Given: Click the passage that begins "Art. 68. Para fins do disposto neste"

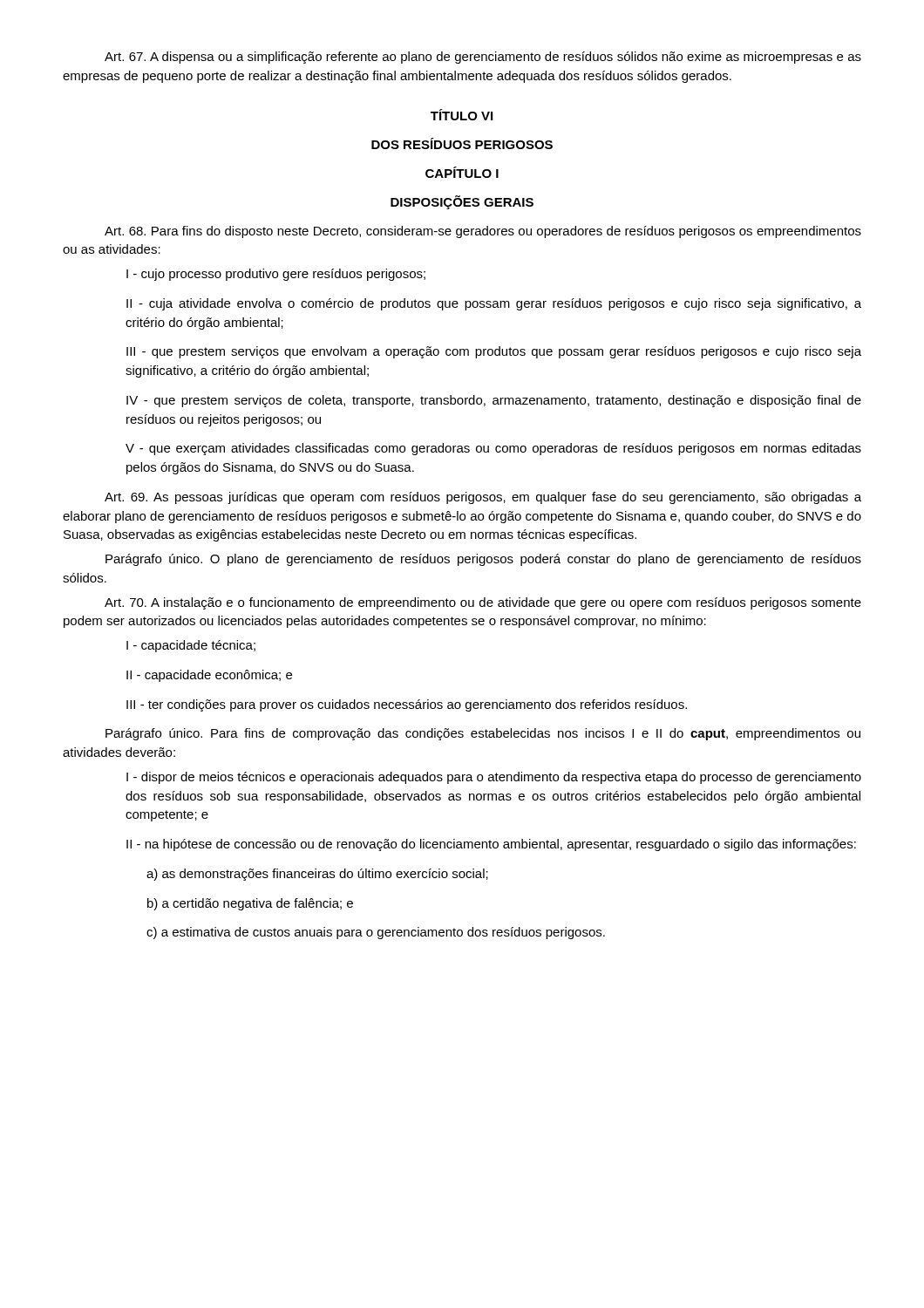Looking at the screenshot, I should [x=462, y=240].
